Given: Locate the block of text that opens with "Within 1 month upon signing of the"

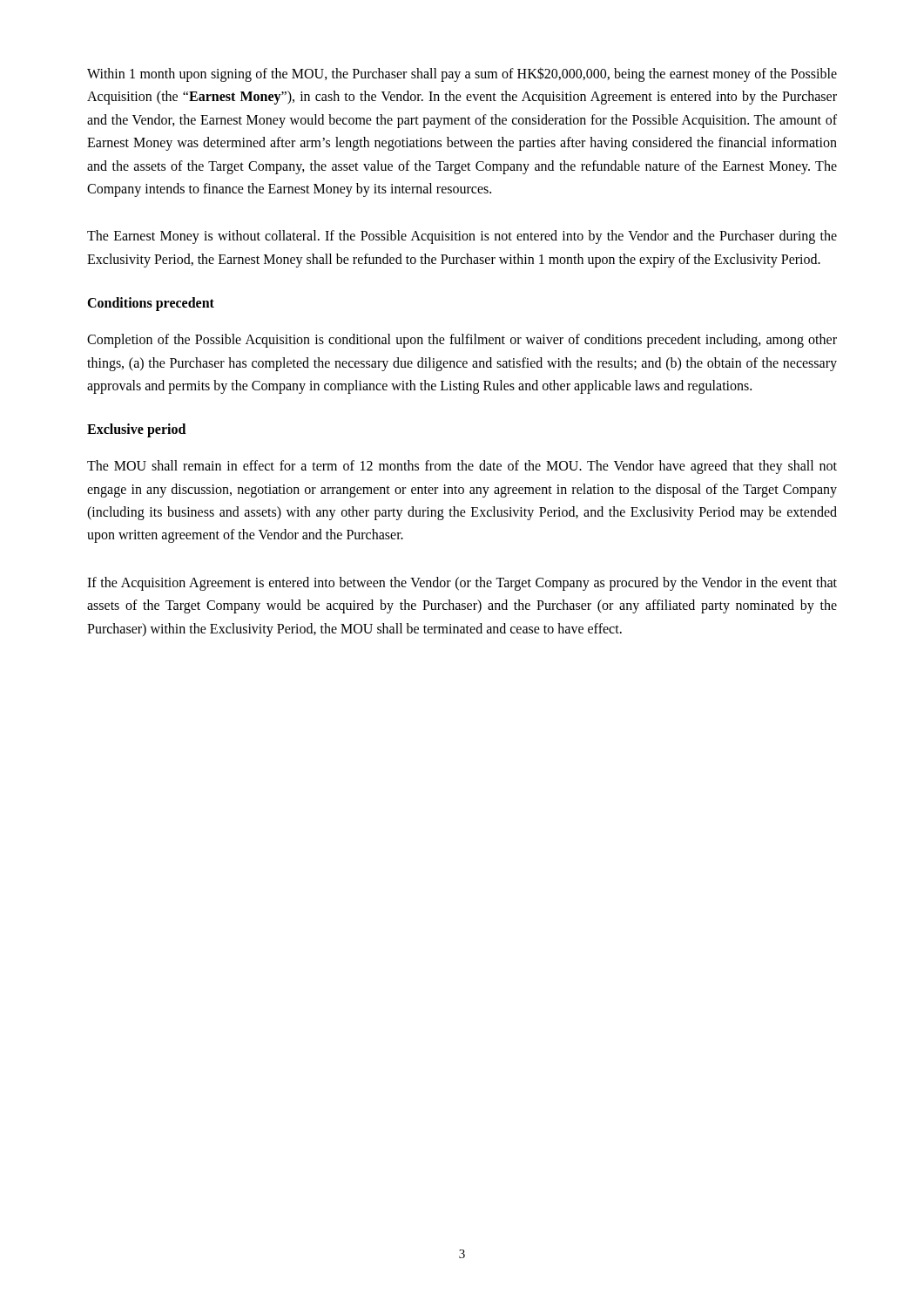Looking at the screenshot, I should click(462, 131).
